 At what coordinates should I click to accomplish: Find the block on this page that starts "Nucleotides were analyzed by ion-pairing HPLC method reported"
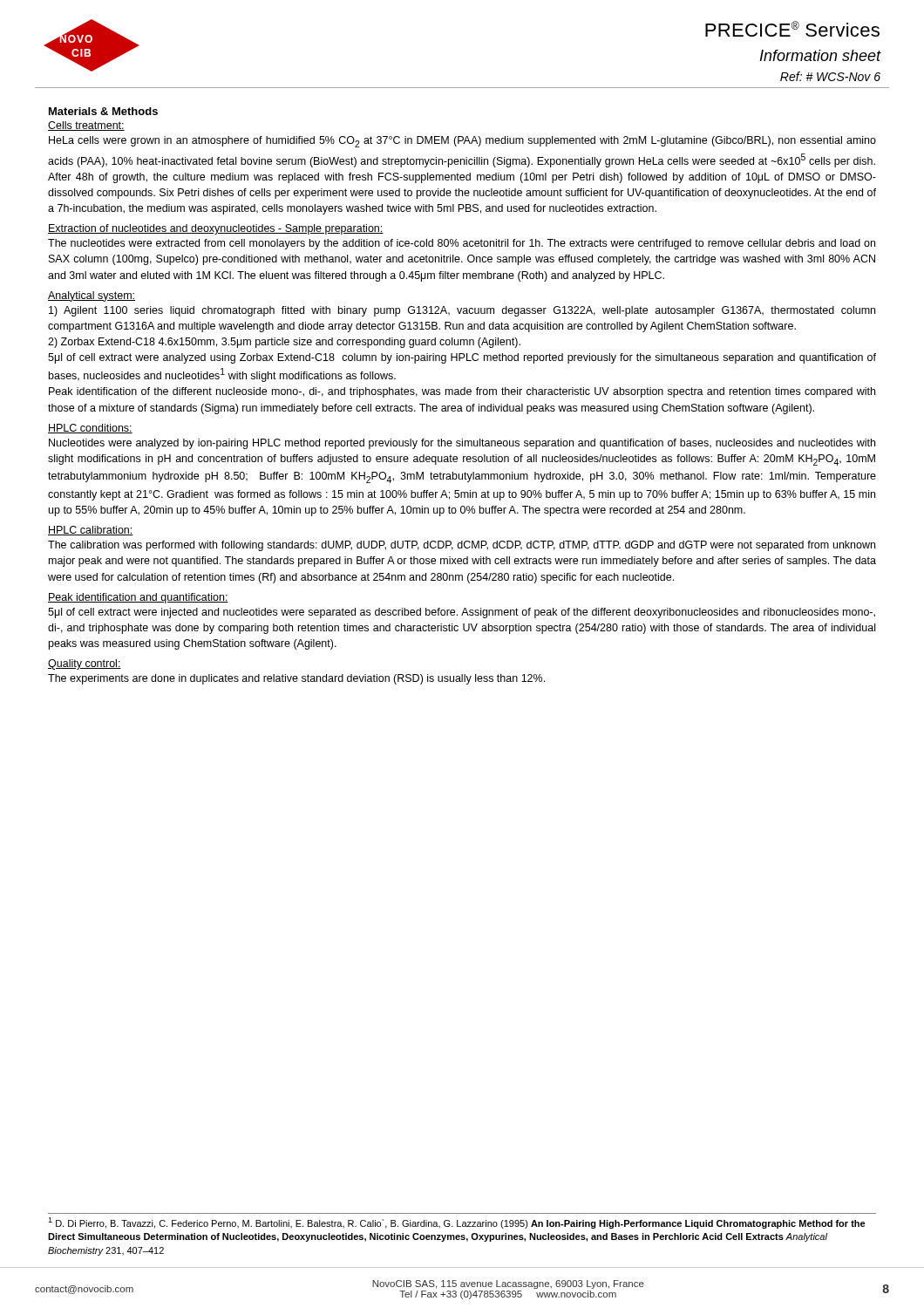462,477
